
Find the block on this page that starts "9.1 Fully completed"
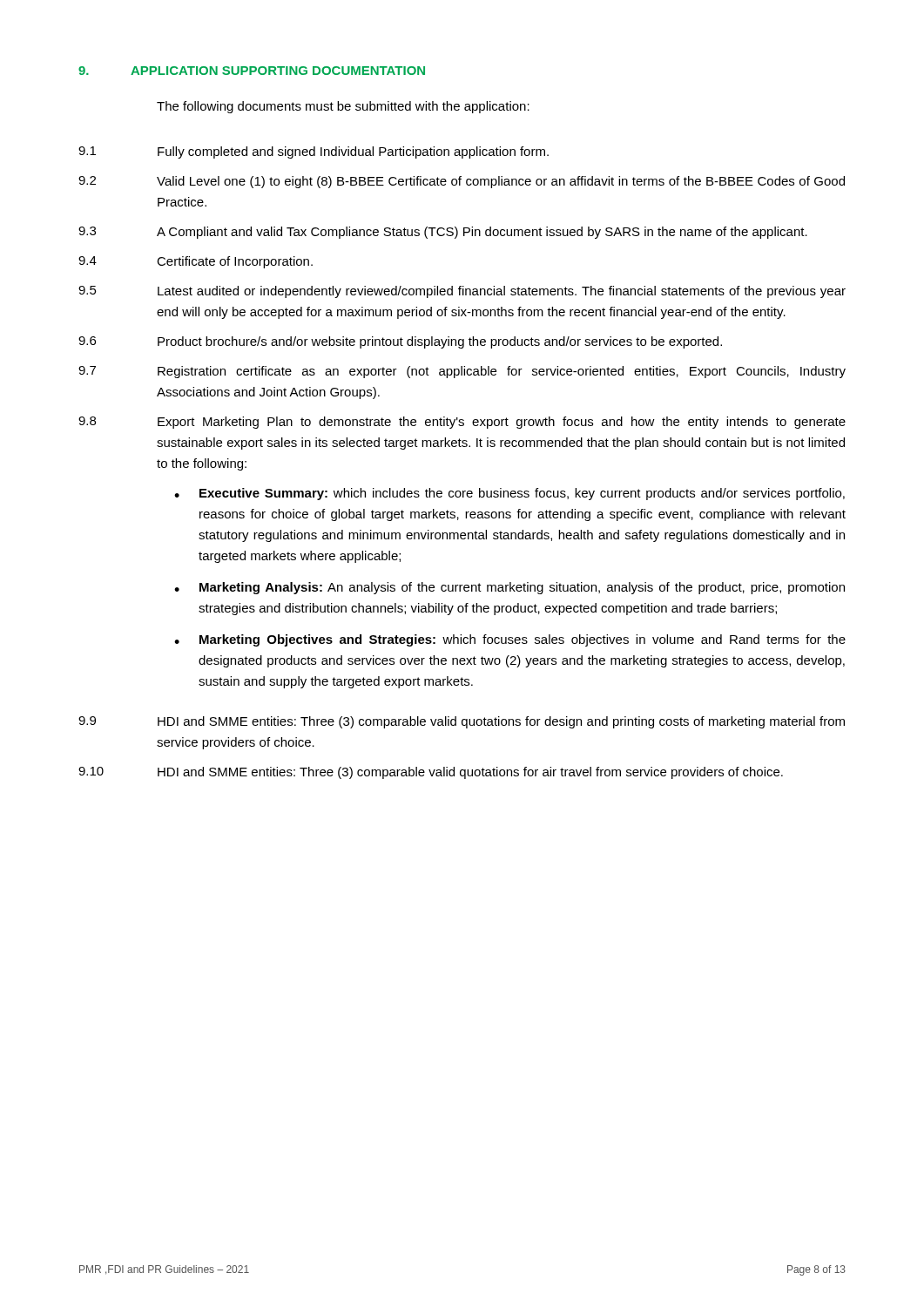point(462,151)
